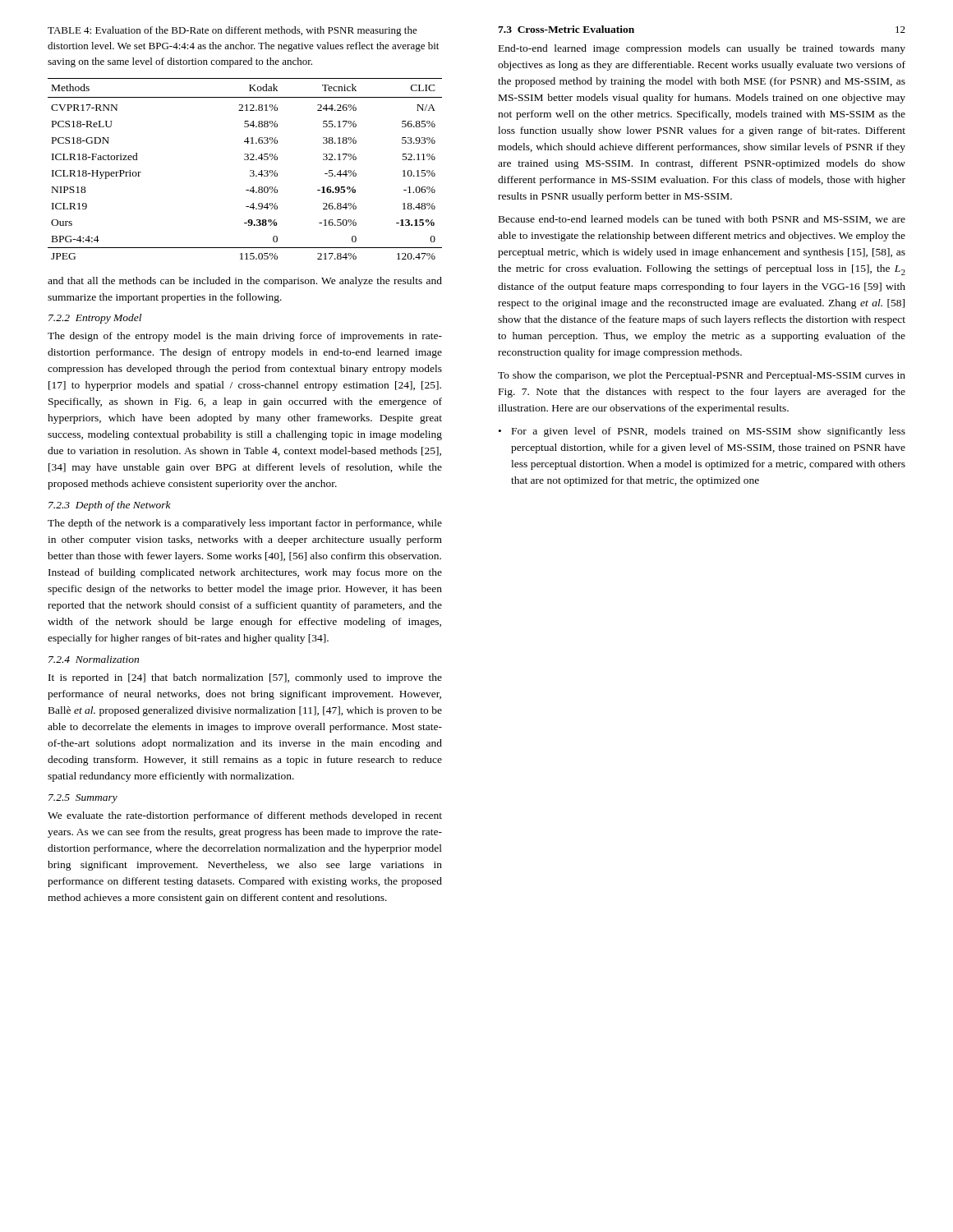Locate the text block that reads "It is reported in"
The width and height of the screenshot is (953, 1232).
[245, 726]
